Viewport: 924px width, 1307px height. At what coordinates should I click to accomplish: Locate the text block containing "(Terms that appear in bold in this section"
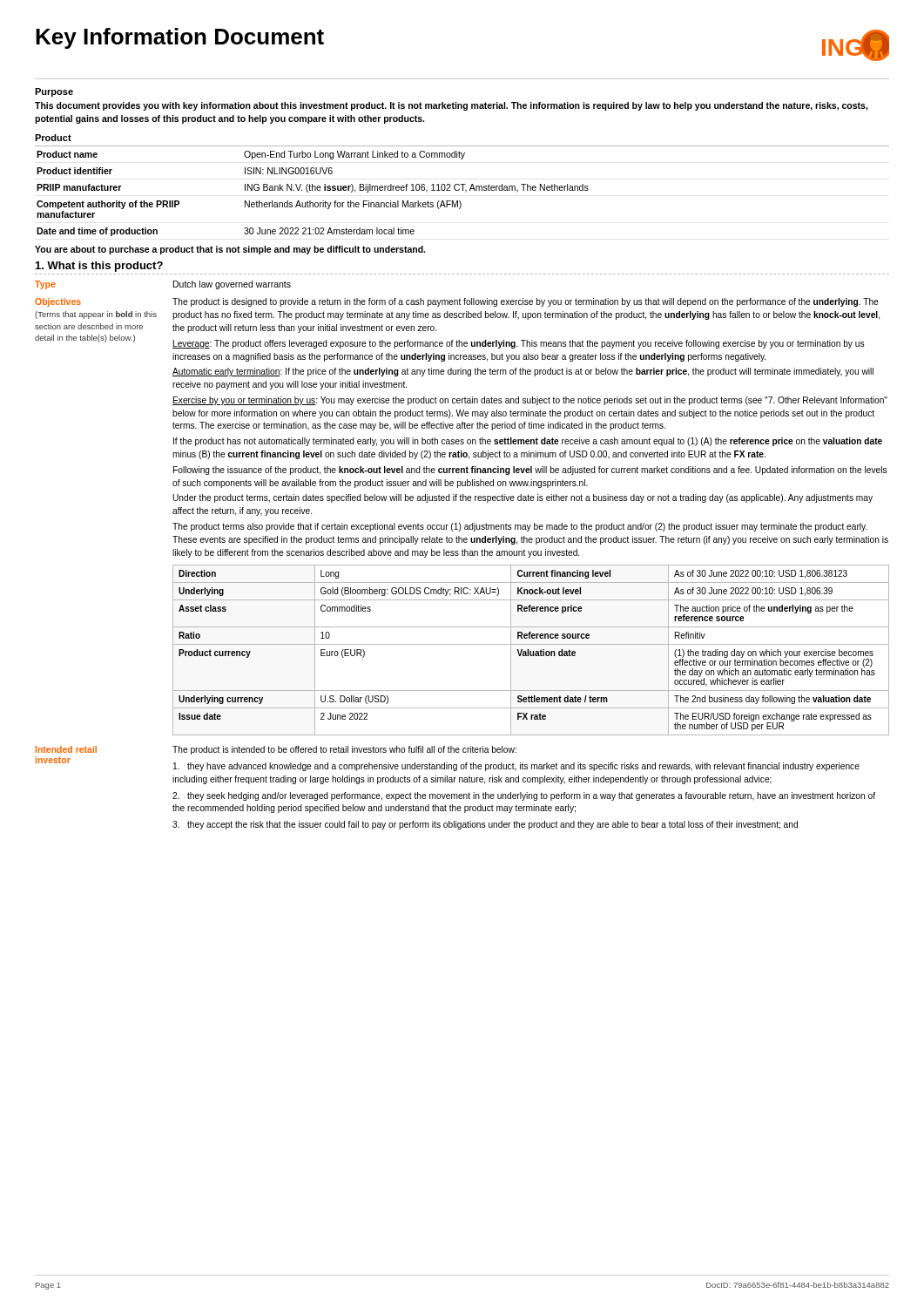pos(96,326)
